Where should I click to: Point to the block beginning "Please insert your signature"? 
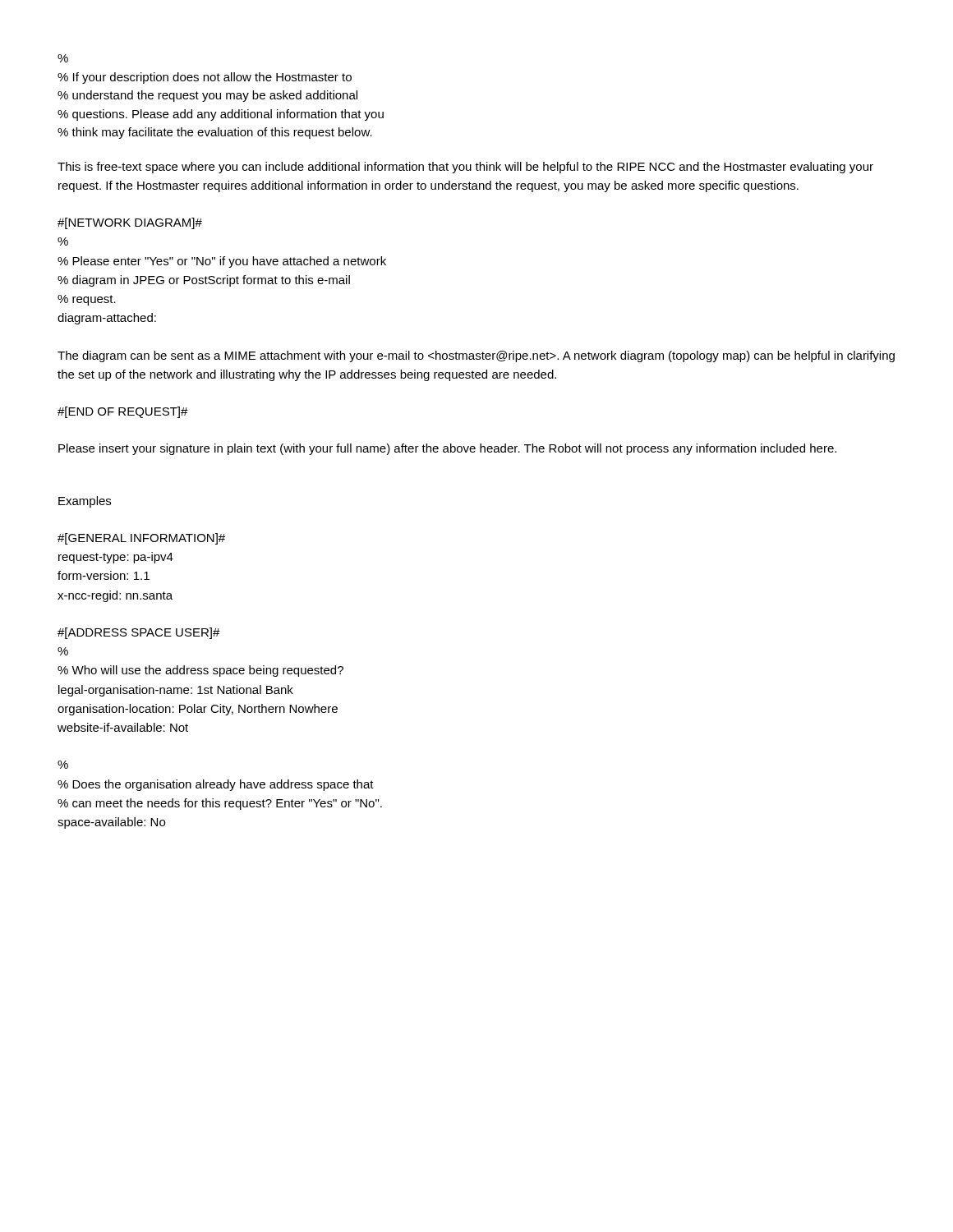click(x=447, y=448)
